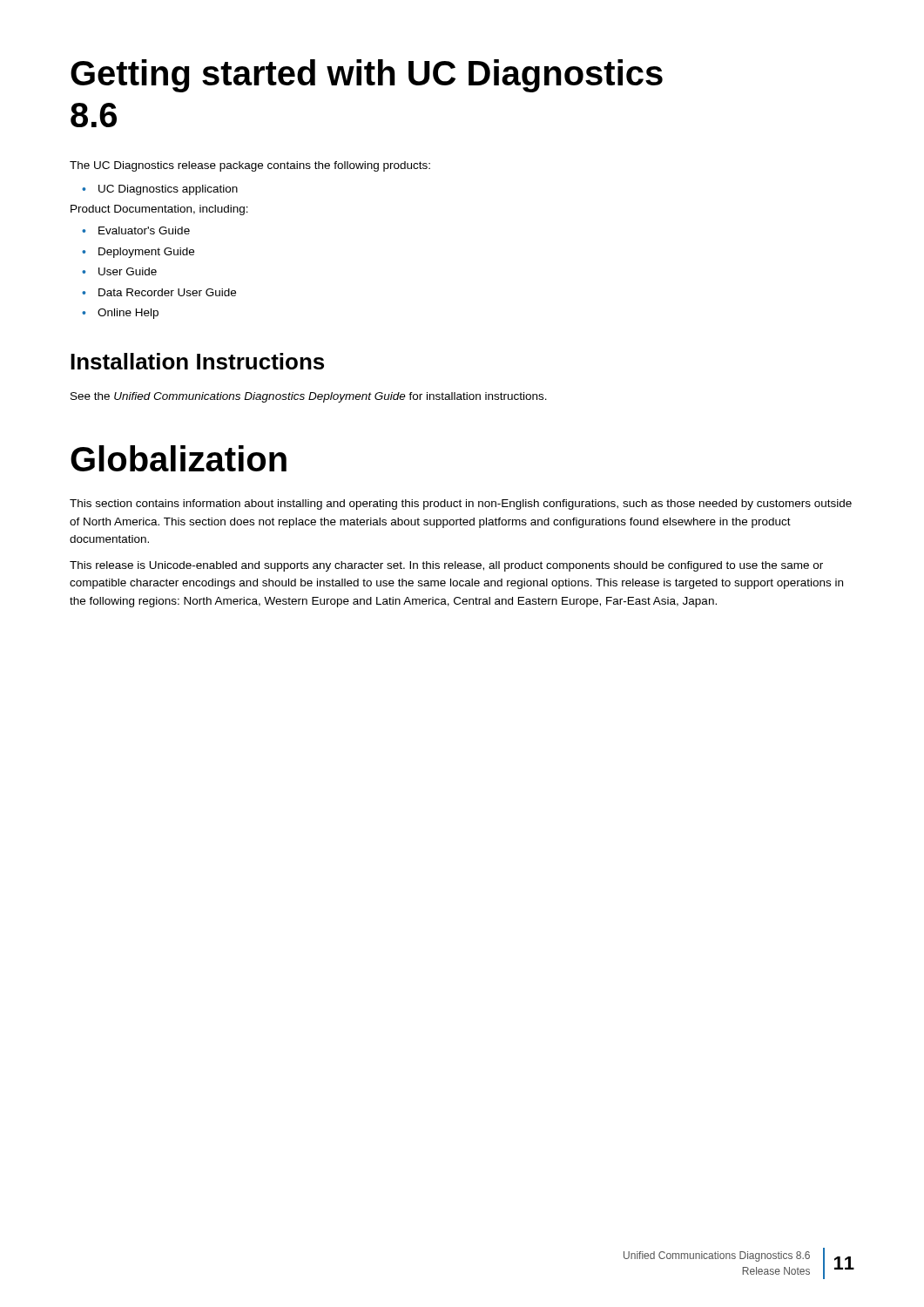
Task: Locate the text "Installation Instructions"
Action: pyautogui.click(x=197, y=361)
